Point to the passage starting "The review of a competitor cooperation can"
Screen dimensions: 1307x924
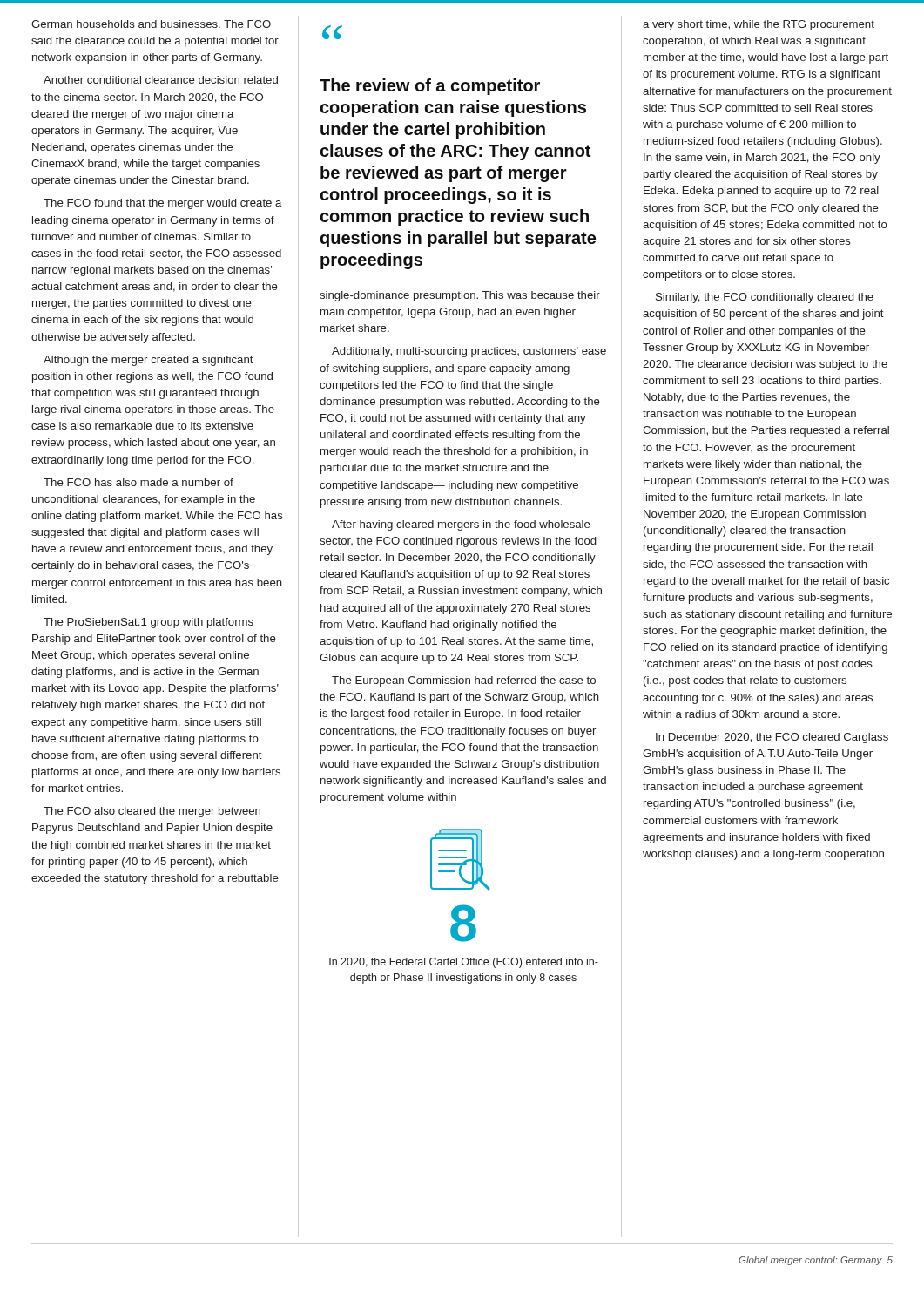coord(458,173)
